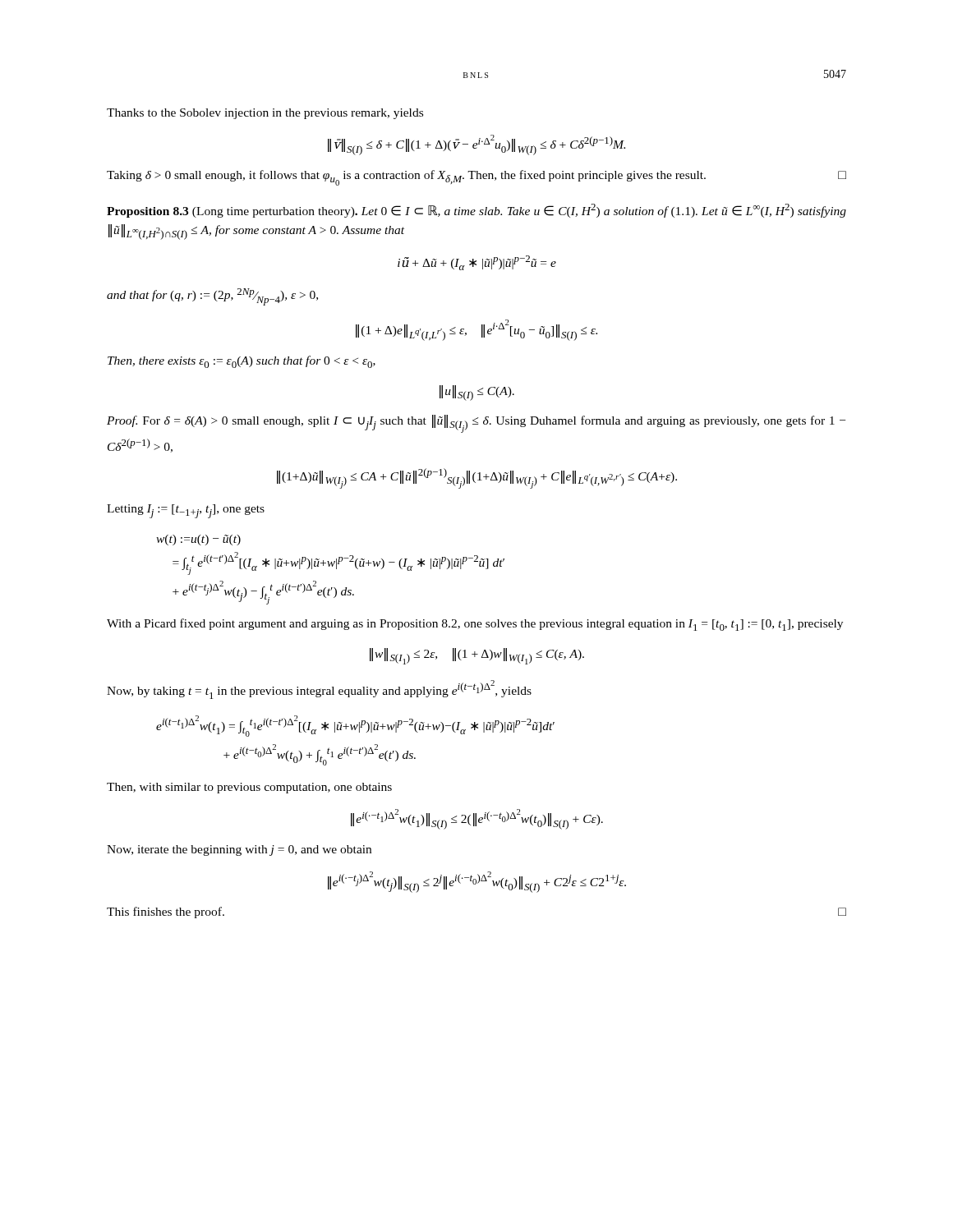
Task: Point to the formula beginning "‖ei(·−tj)Δ2w(tj)‖S(I) ≤ 2j‖ei(·−t0)Δ2w(t0)‖S(I) + C2jε"
Action: (476, 880)
